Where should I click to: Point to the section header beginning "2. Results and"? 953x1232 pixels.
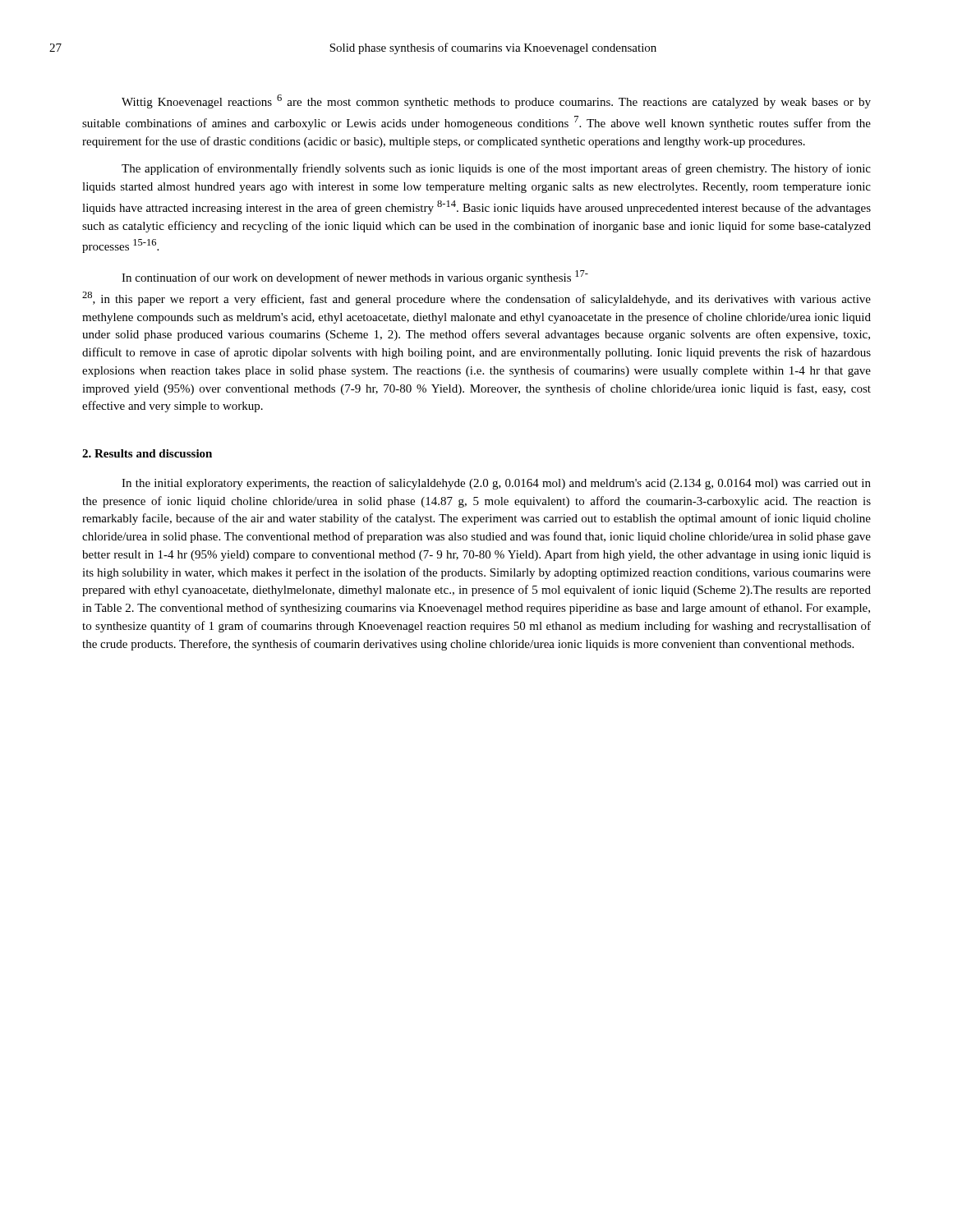[147, 453]
